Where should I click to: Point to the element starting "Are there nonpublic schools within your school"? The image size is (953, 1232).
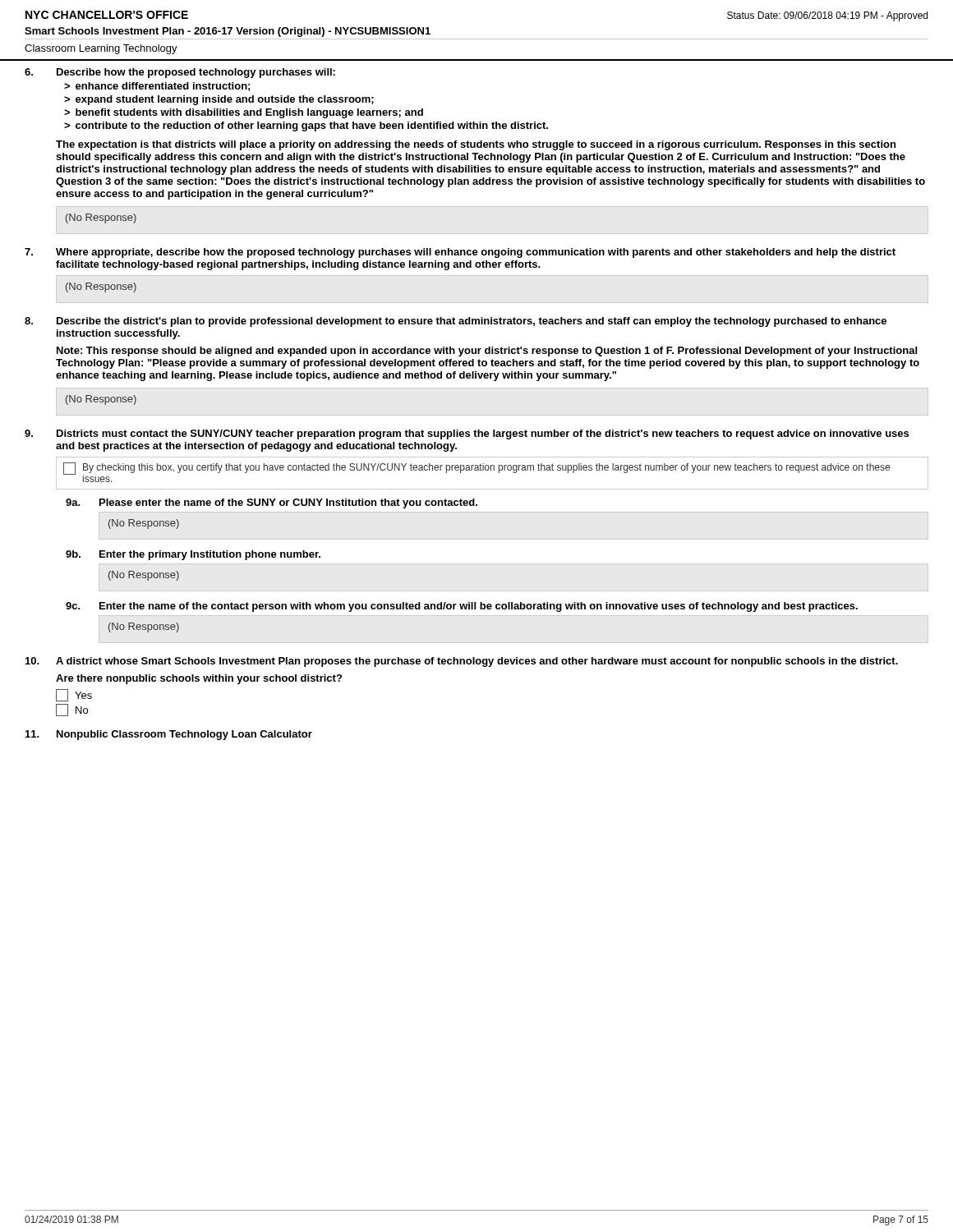199,678
